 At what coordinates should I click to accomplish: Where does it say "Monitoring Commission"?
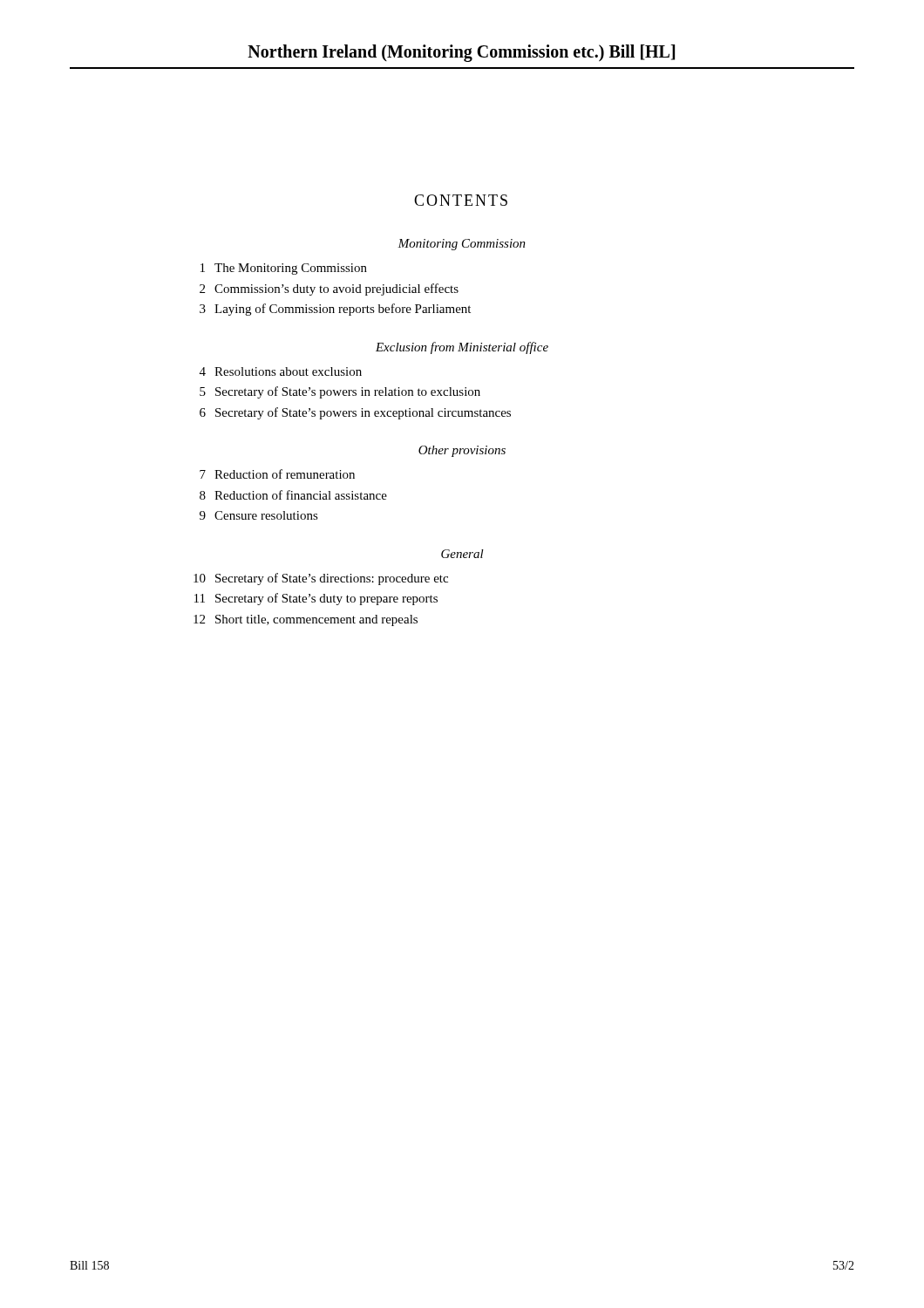462,243
